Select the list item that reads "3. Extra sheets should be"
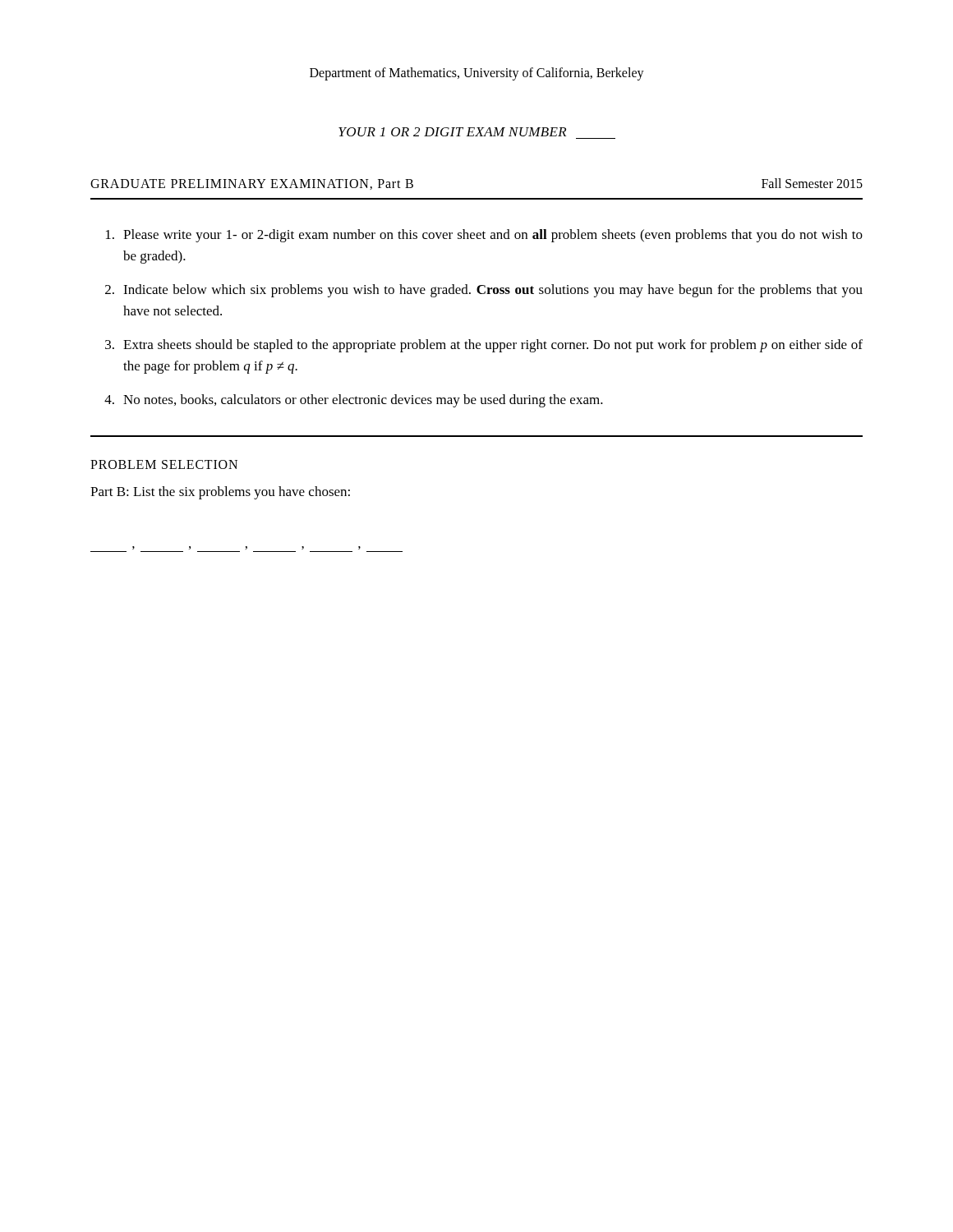 point(476,355)
